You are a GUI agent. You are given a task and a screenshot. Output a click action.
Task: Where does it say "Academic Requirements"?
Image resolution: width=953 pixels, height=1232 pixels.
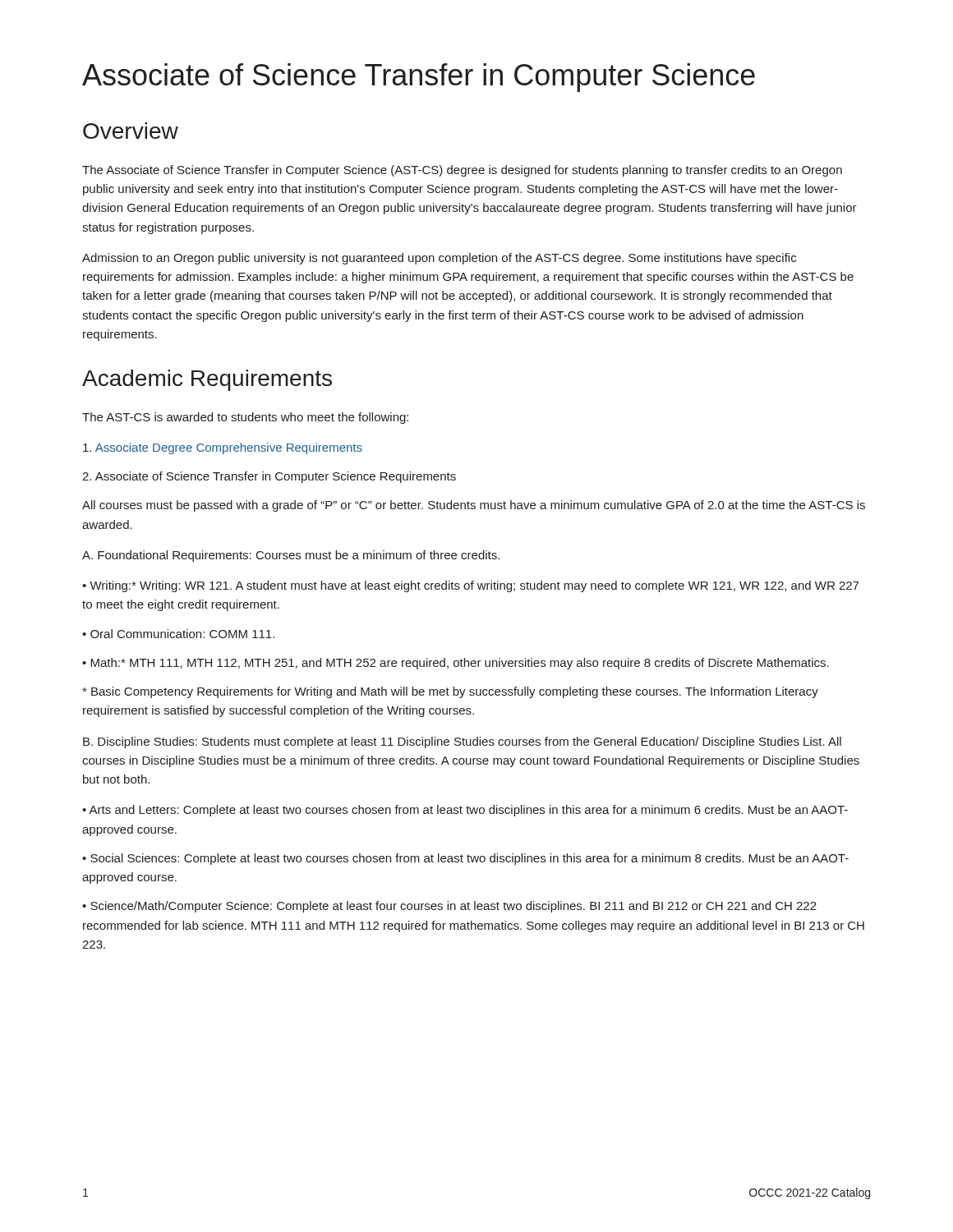coord(207,380)
